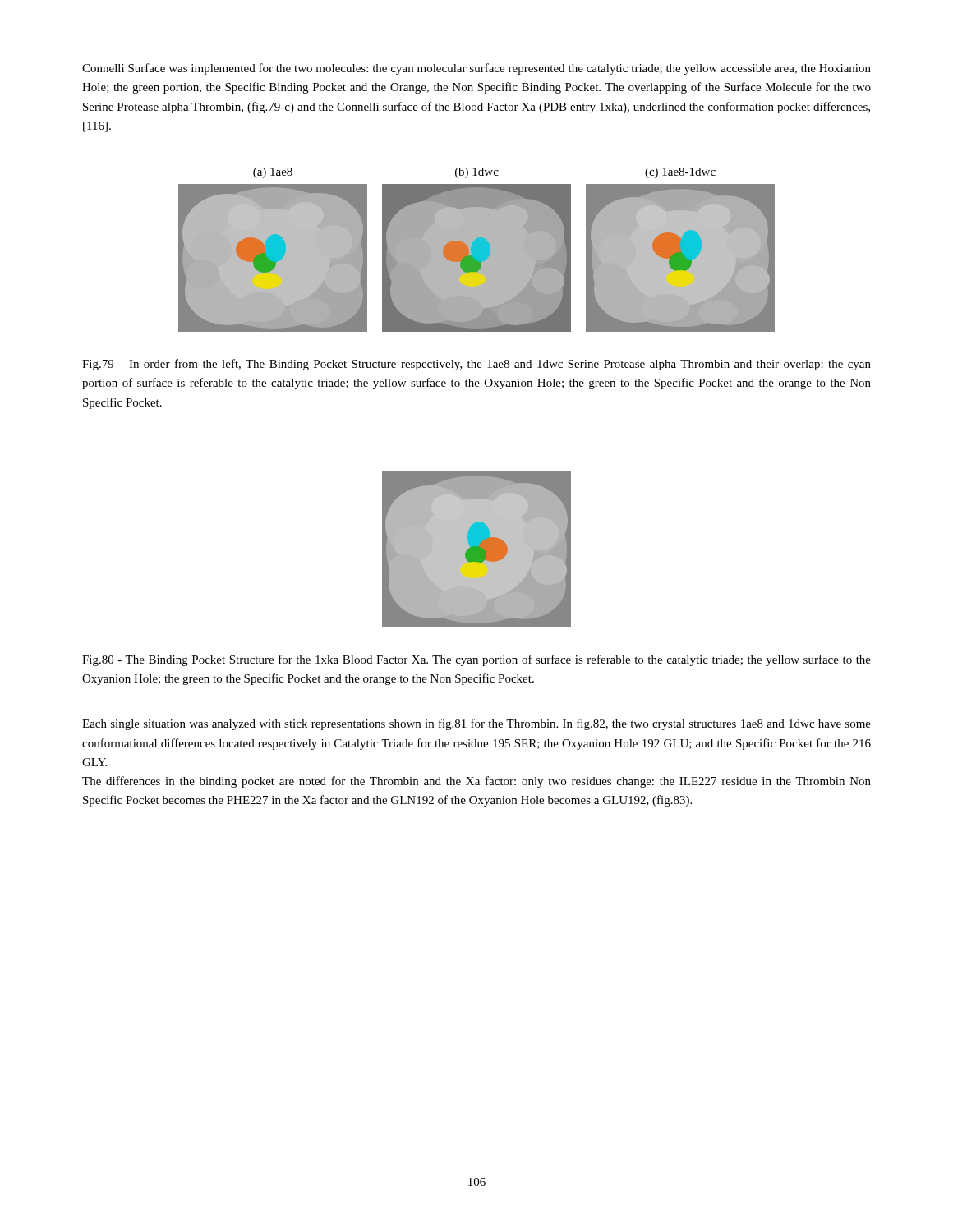Screen dimensions: 1232x953
Task: Point to the block beginning "Connelli Surface was"
Action: pos(476,97)
